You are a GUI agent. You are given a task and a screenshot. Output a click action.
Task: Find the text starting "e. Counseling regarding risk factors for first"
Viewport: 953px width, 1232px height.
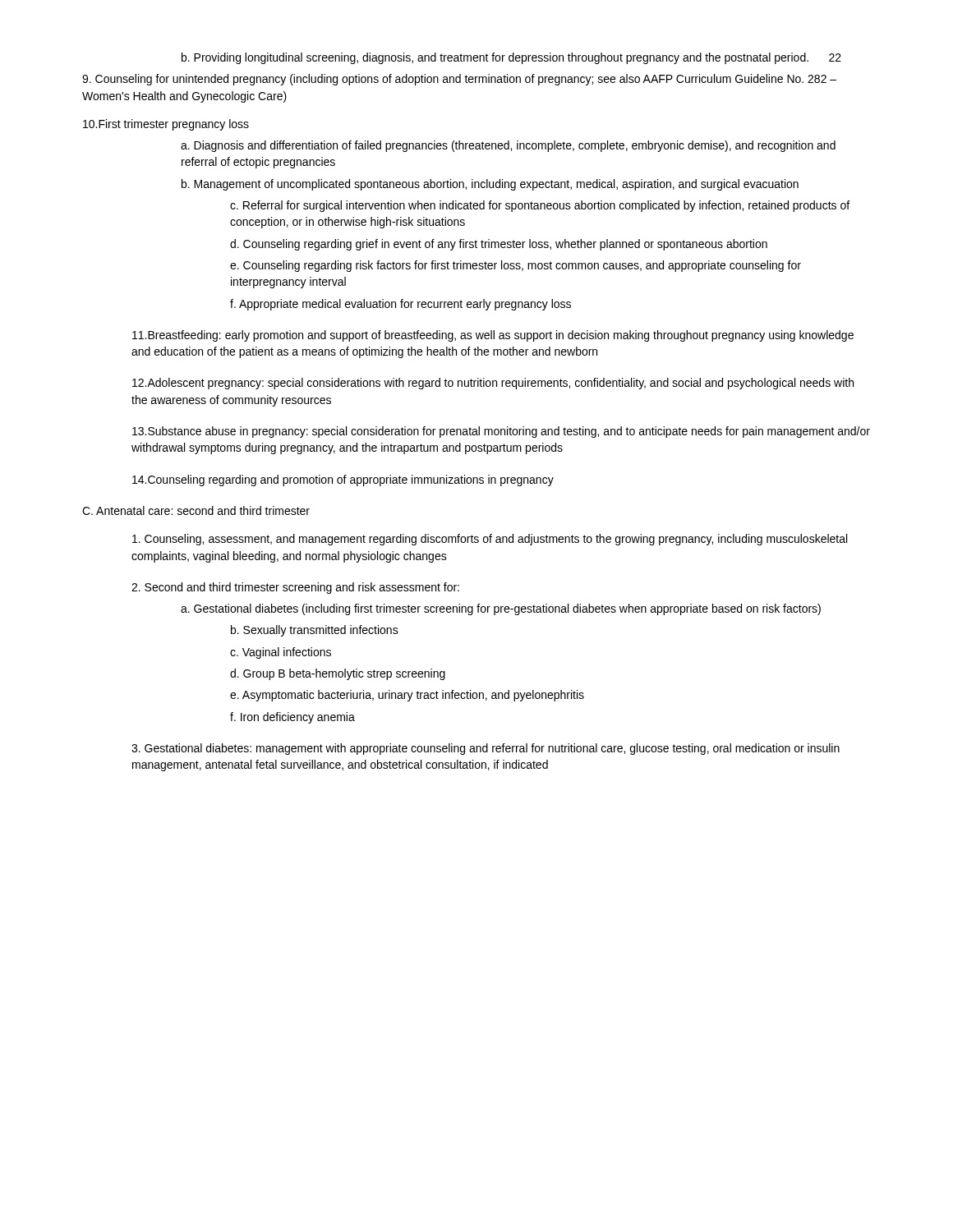tap(515, 274)
